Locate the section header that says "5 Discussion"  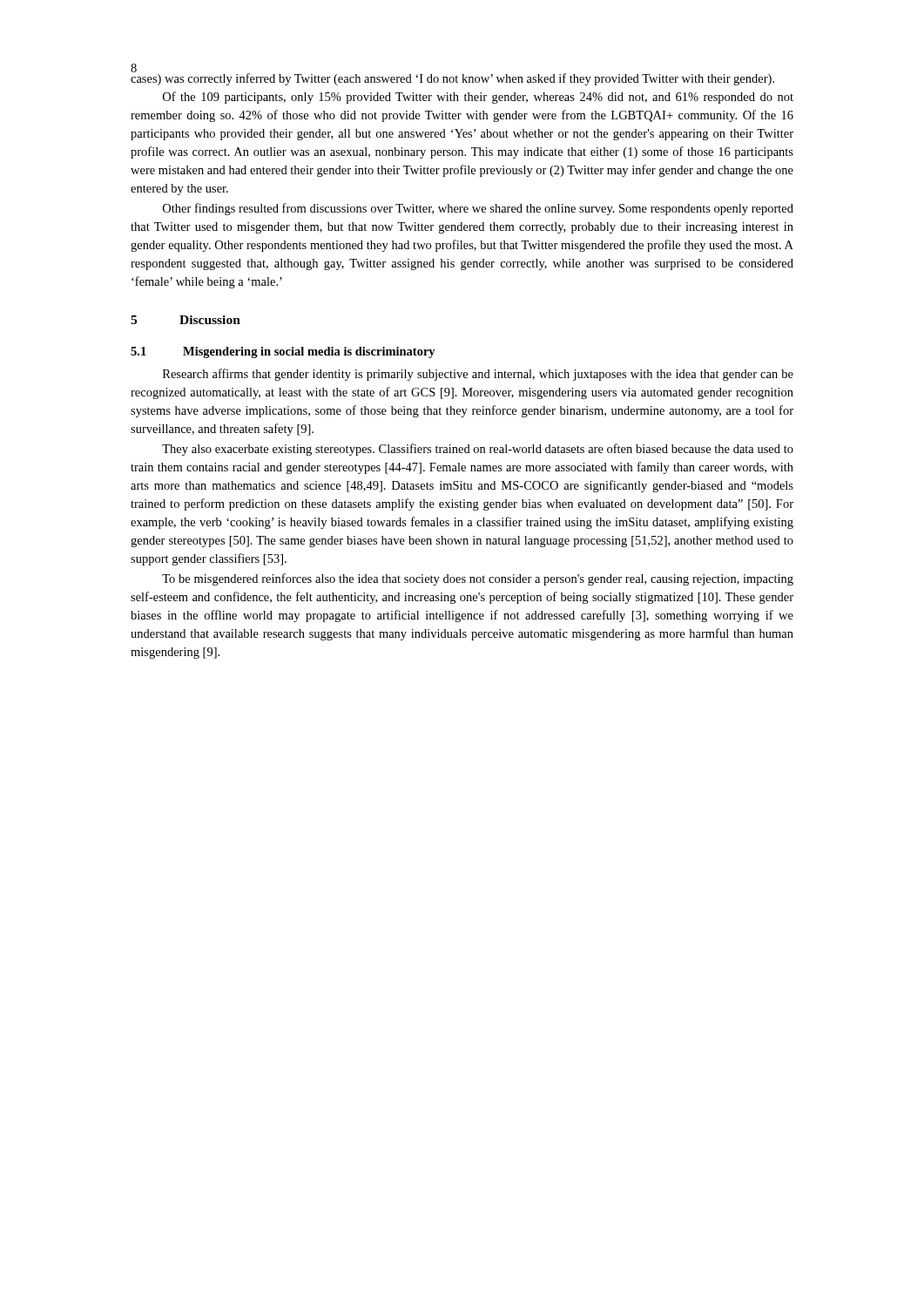pyautogui.click(x=185, y=320)
